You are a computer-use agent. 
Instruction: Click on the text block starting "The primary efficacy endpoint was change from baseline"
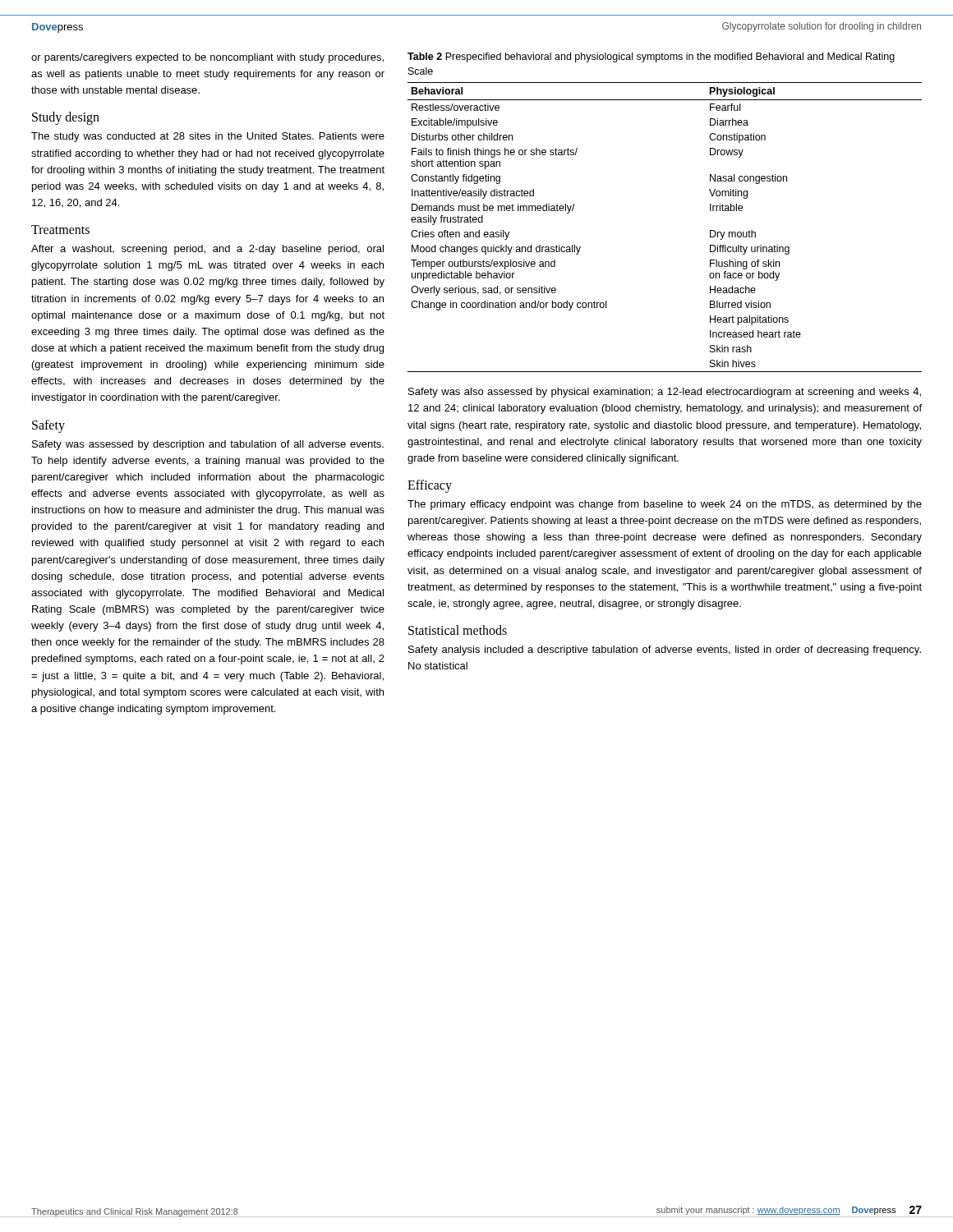[x=665, y=553]
